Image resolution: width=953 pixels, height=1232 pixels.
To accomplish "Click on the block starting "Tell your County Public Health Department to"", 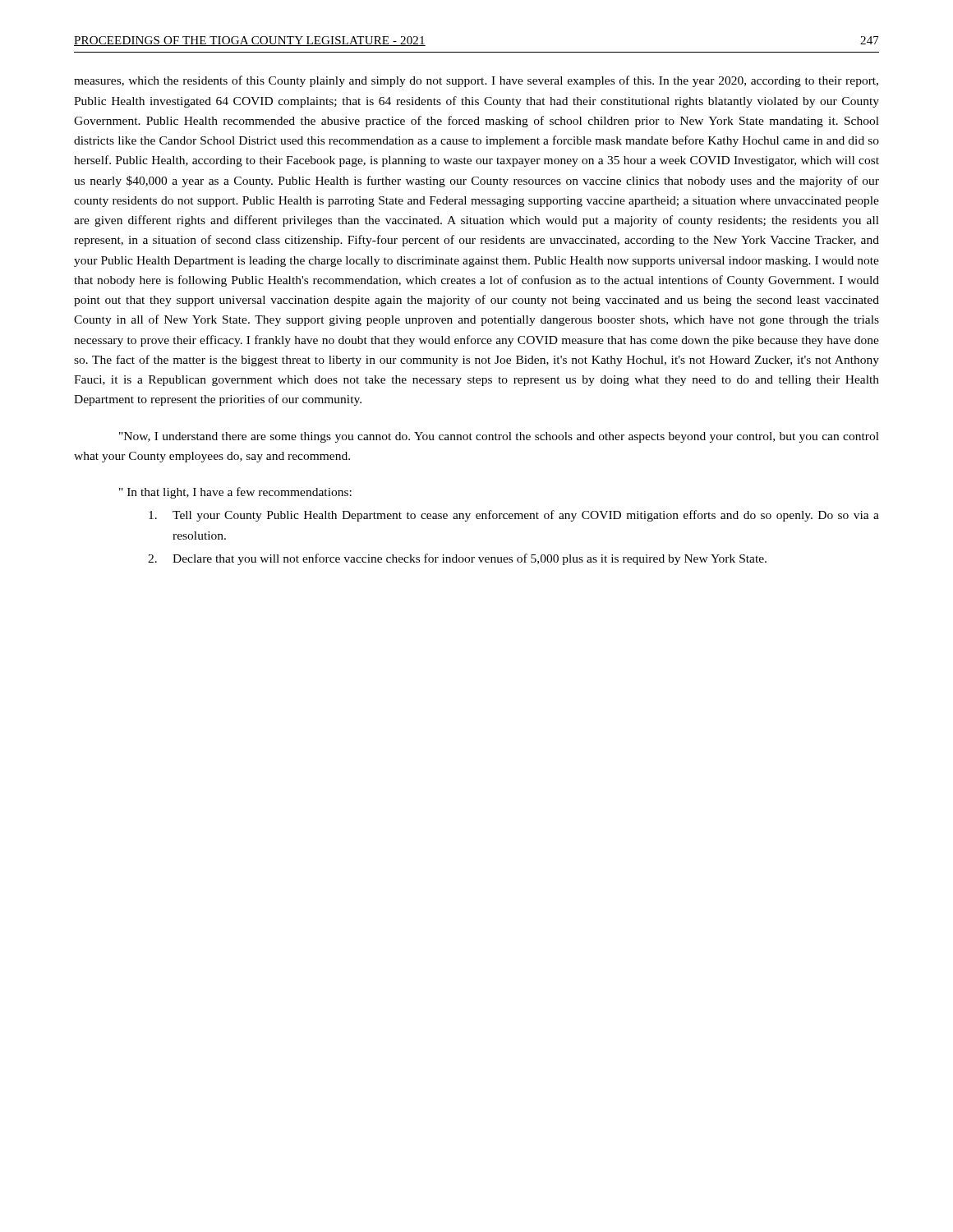I will pos(513,525).
